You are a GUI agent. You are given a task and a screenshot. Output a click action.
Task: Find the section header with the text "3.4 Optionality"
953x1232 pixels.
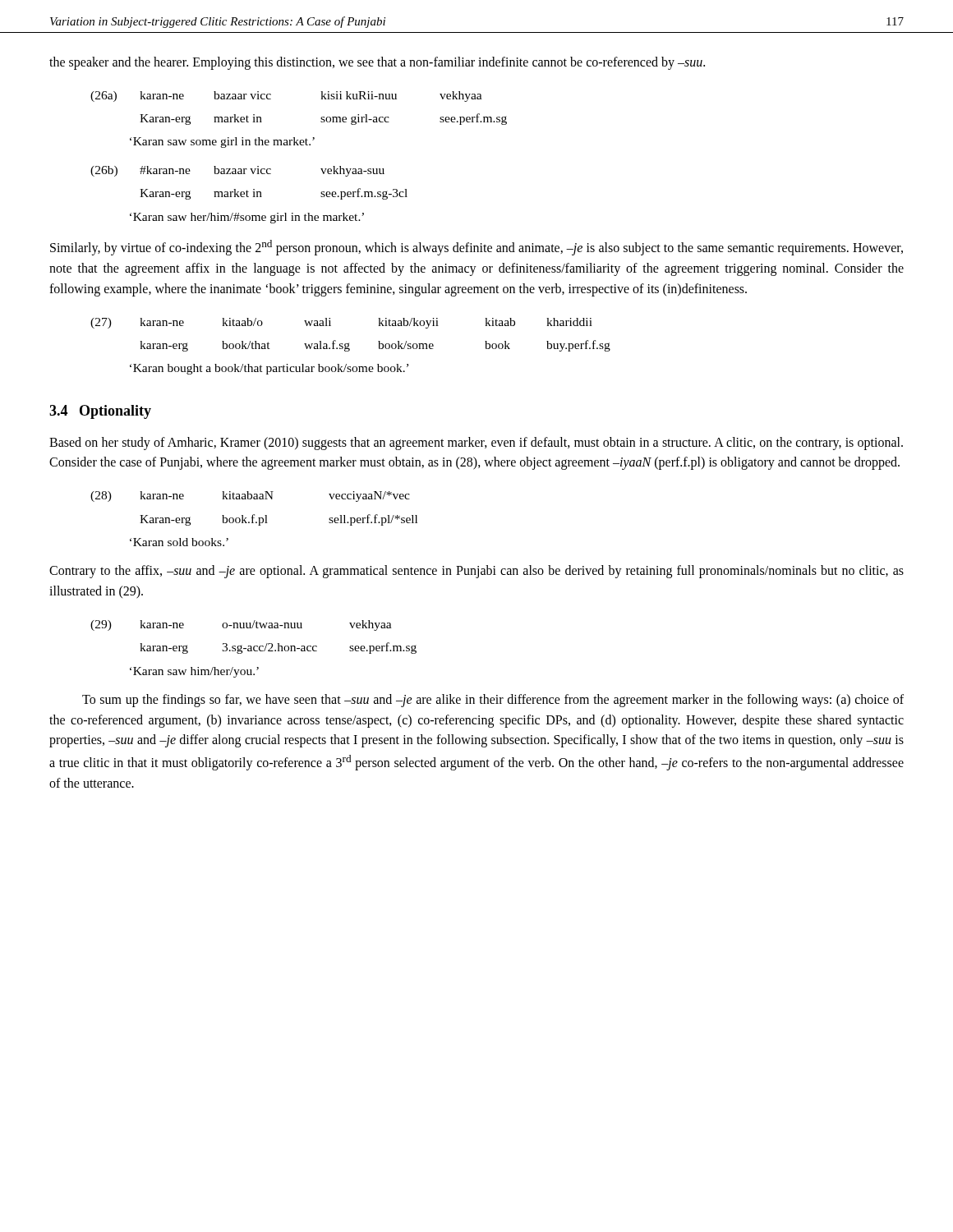(100, 410)
